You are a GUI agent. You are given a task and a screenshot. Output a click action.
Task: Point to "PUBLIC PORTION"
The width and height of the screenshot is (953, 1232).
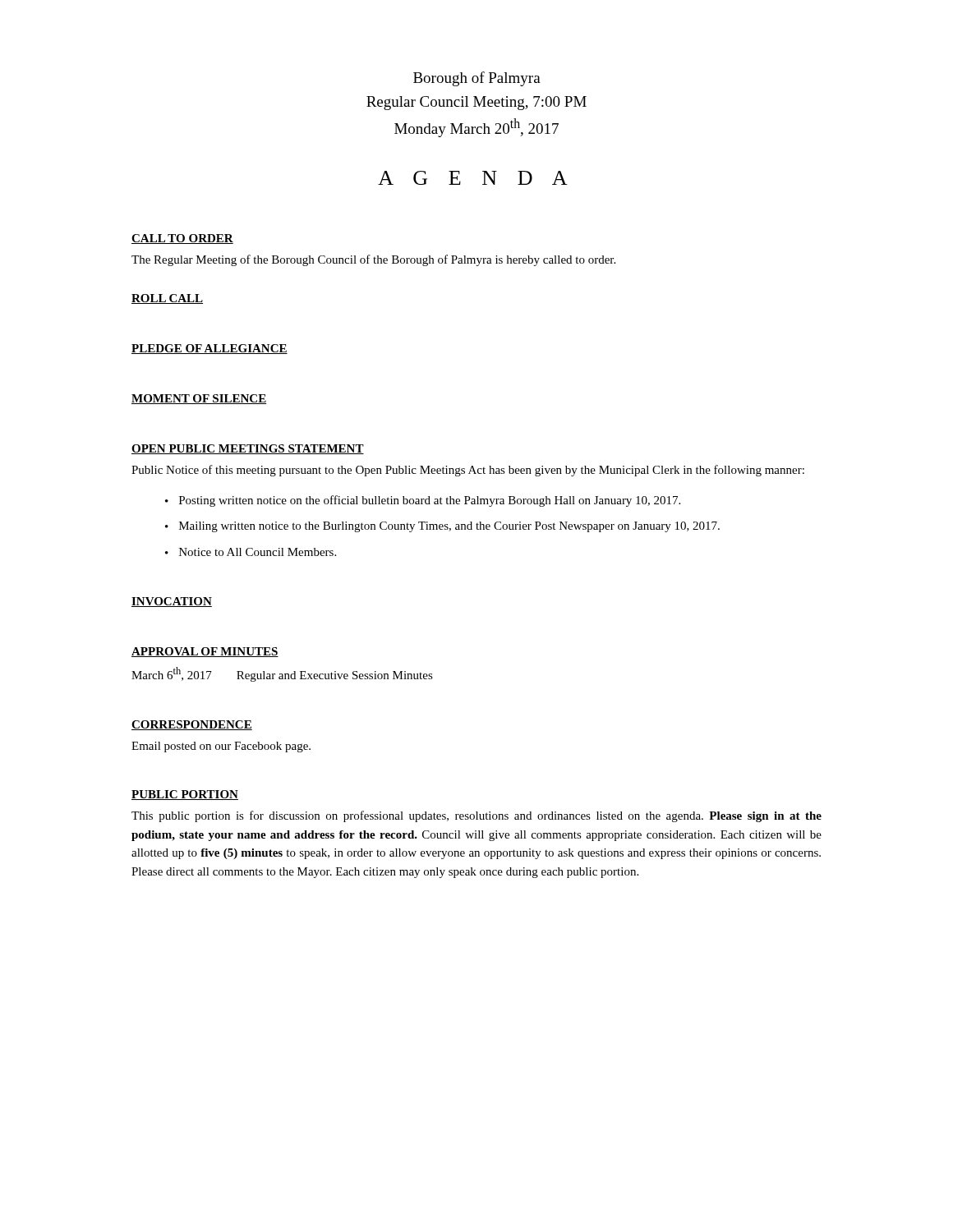[185, 795]
